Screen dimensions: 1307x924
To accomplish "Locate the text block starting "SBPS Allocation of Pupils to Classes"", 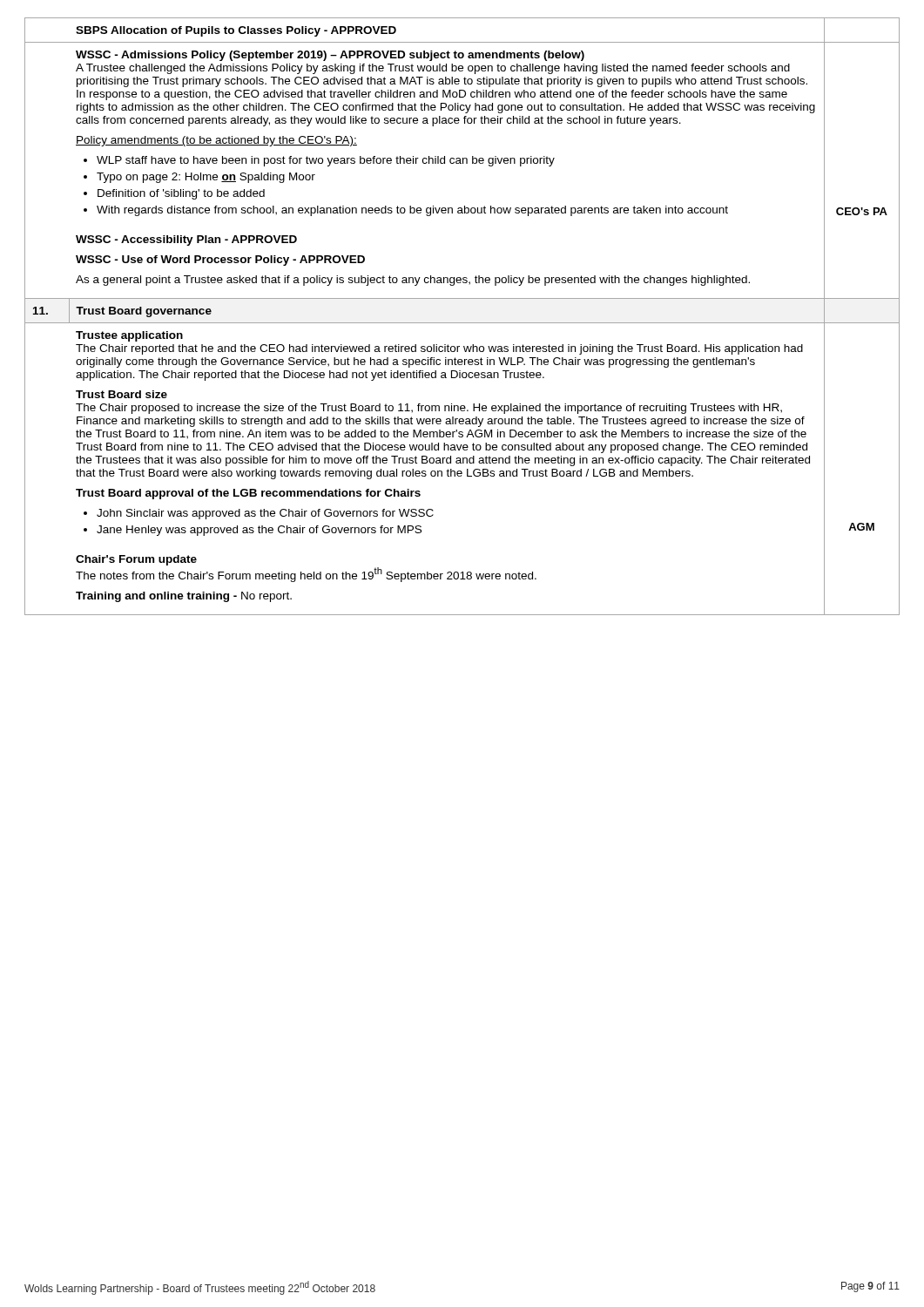I will tap(236, 30).
